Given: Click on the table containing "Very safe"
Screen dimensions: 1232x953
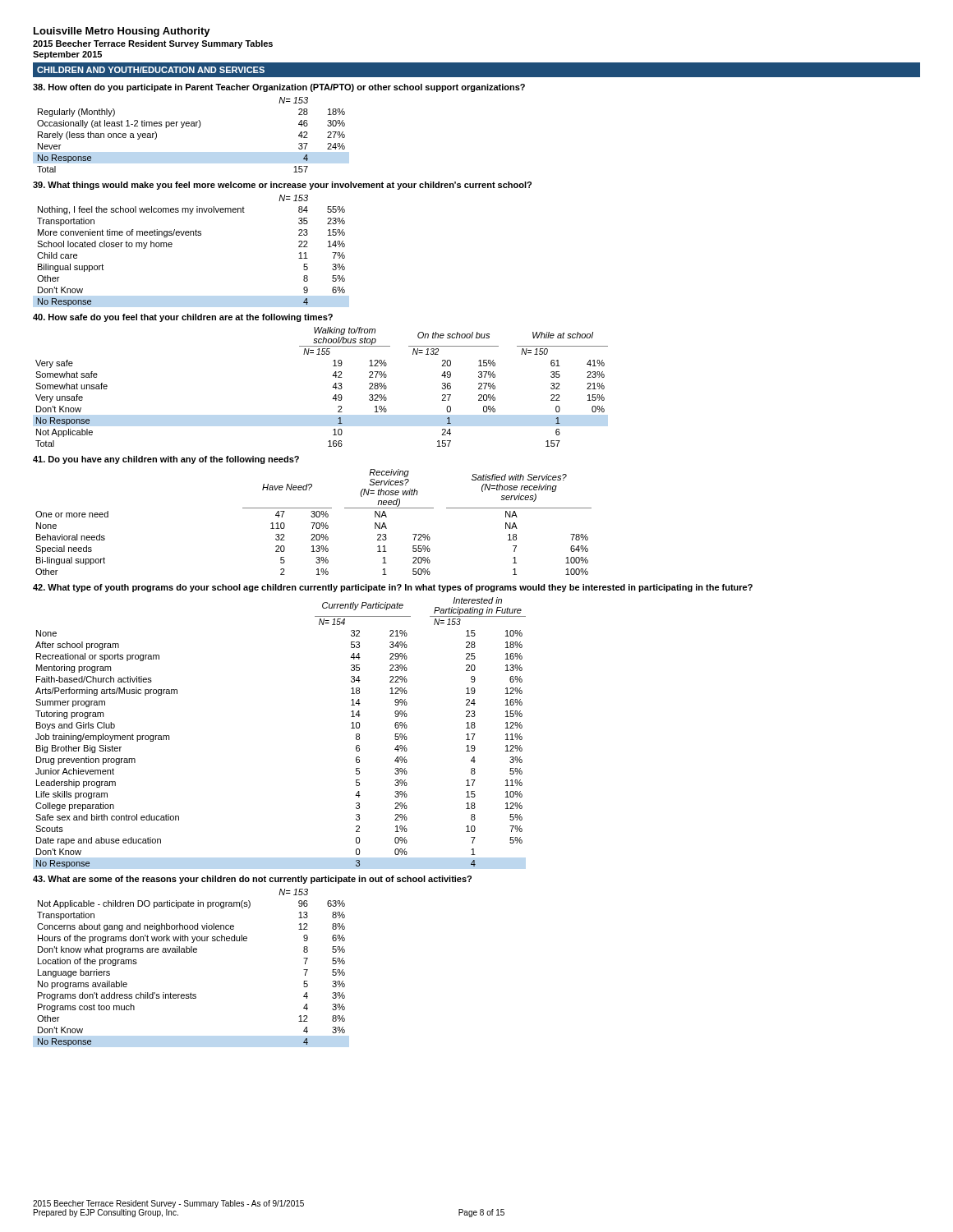Looking at the screenshot, I should click(x=476, y=387).
